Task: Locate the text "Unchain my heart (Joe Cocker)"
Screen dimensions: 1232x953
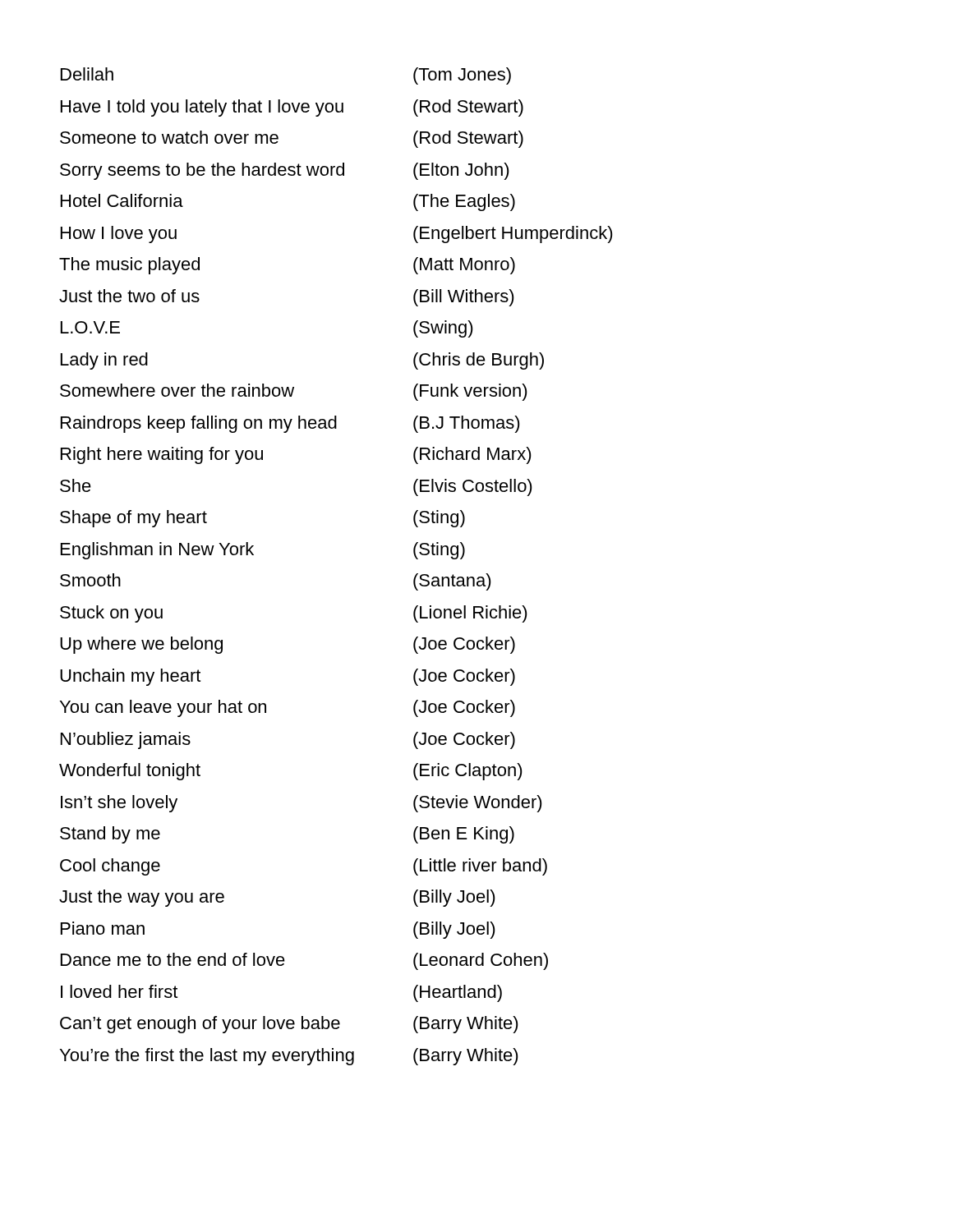Action: (x=138, y=677)
